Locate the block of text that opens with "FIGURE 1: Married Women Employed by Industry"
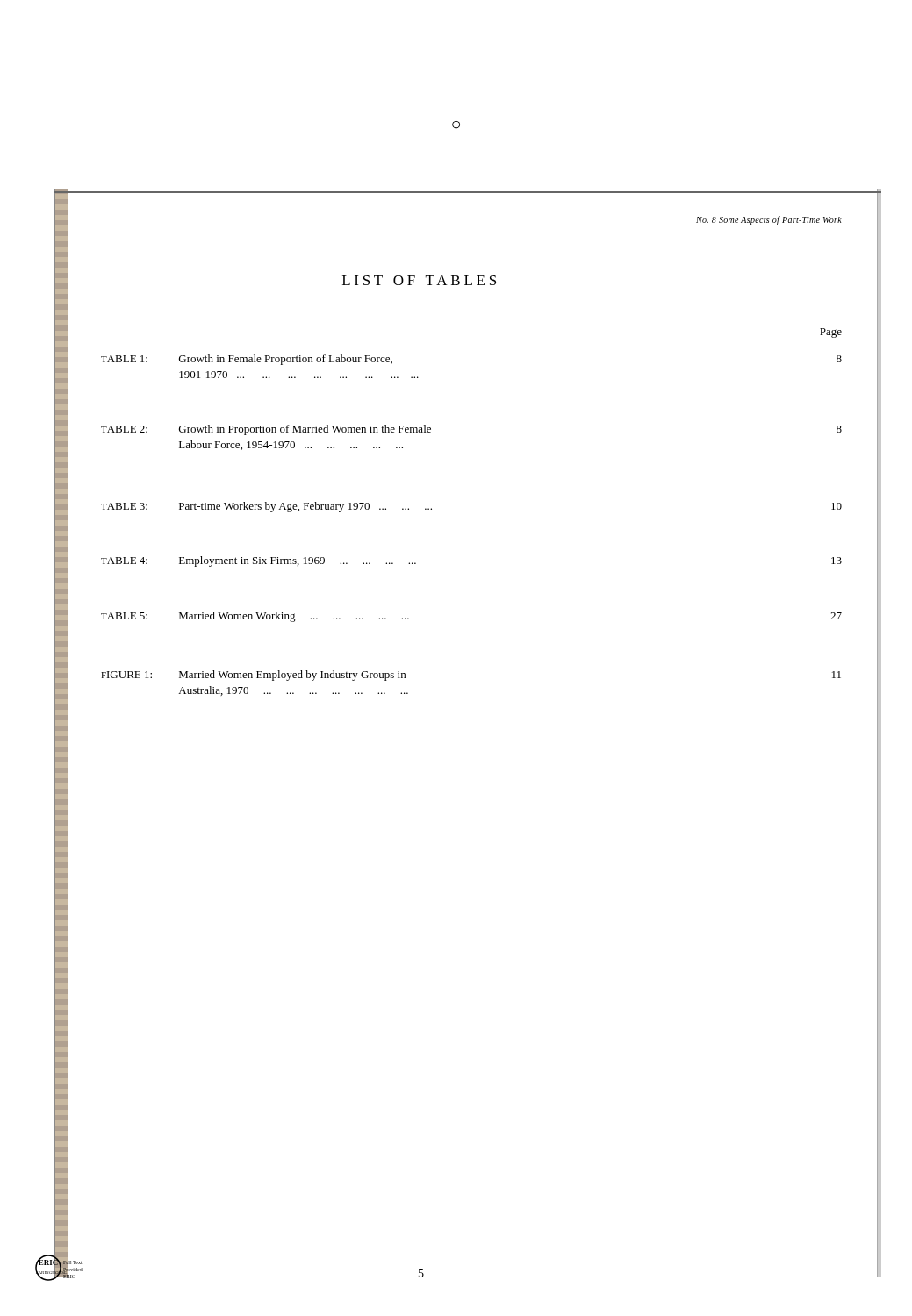Viewport: 912px width, 1316px height. tap(121, 675)
